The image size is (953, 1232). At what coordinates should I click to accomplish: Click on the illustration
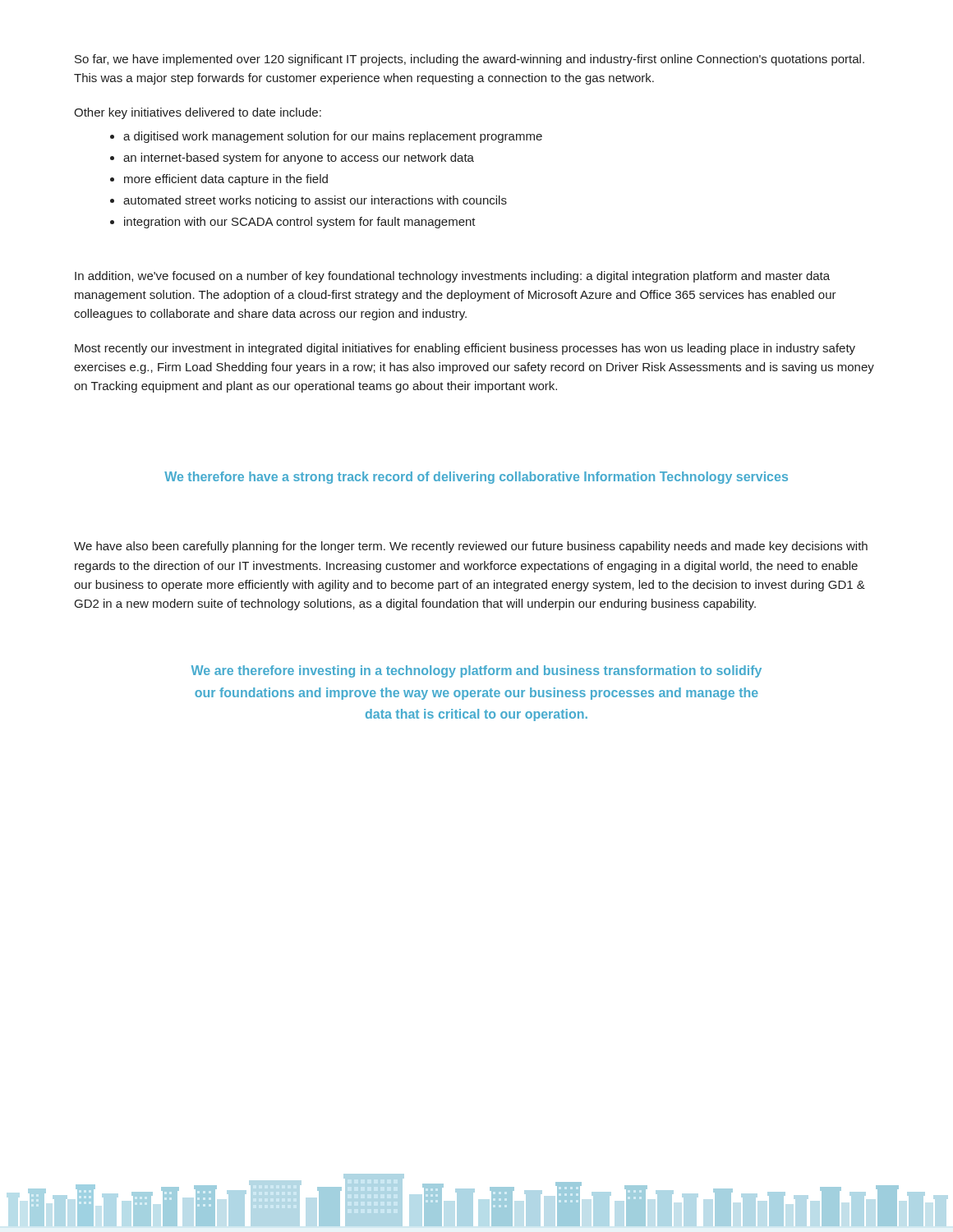click(x=476, y=1195)
